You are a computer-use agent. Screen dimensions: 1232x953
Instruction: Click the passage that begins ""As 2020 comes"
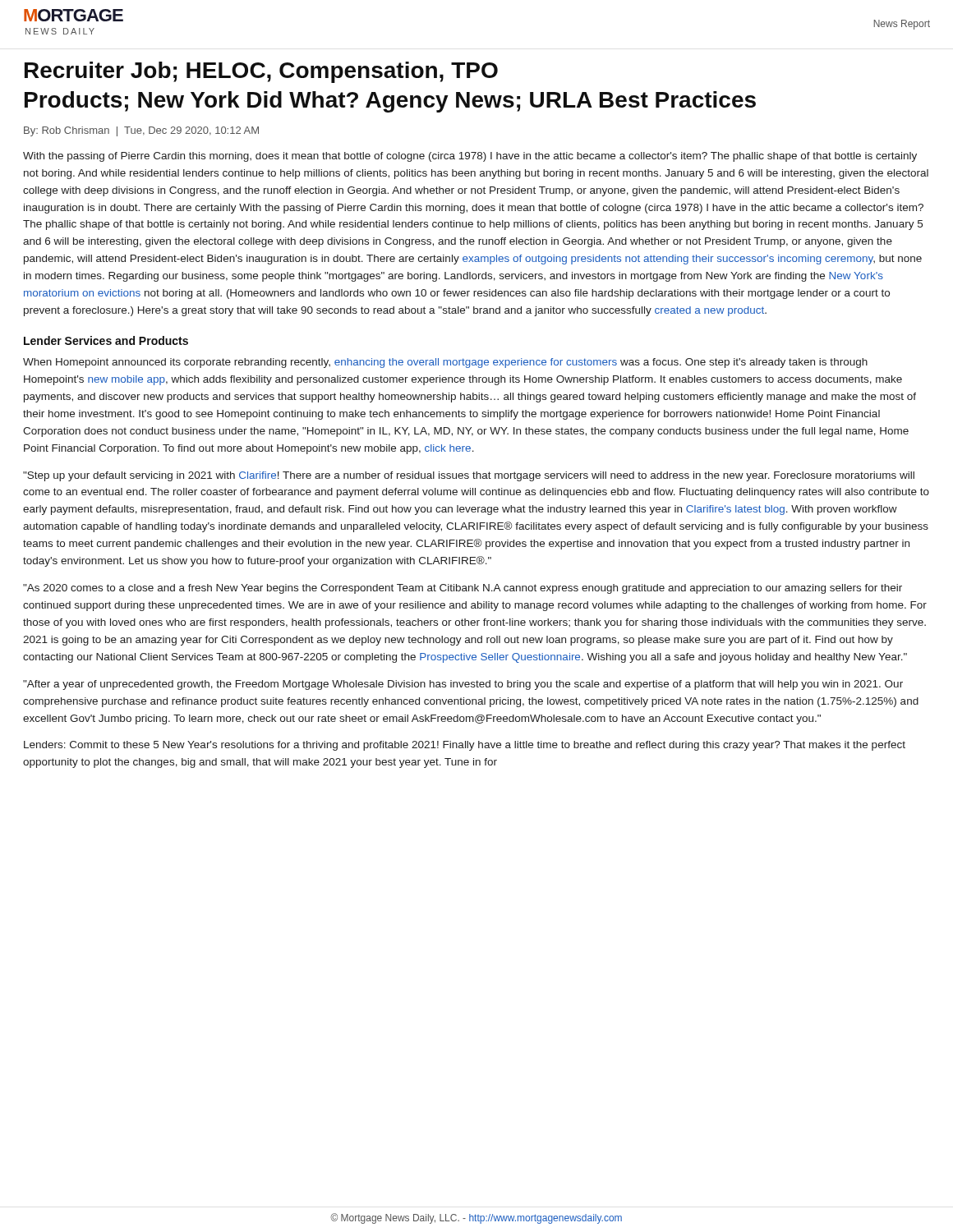click(x=475, y=622)
